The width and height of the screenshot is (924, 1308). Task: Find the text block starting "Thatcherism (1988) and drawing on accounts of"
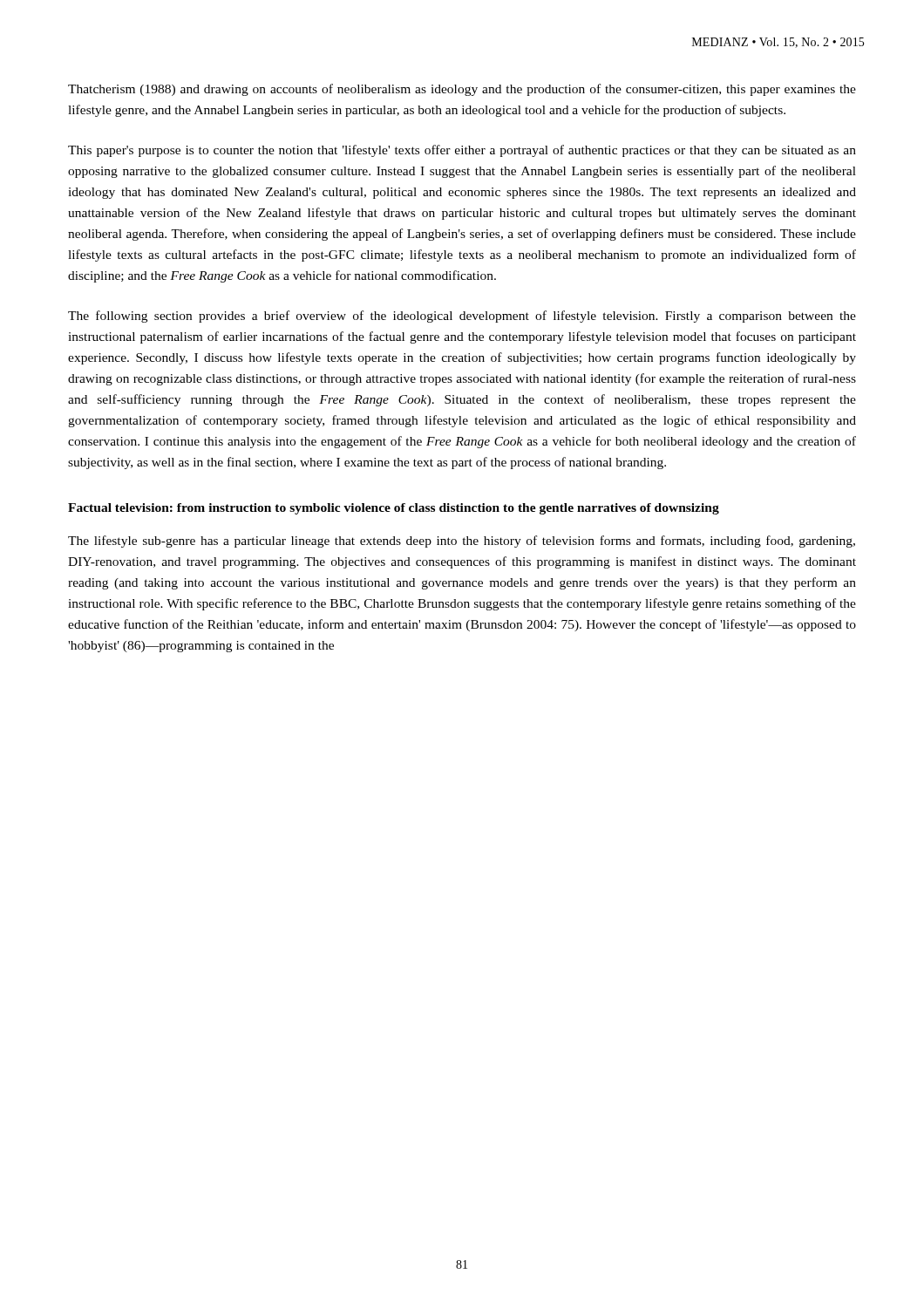pos(462,99)
